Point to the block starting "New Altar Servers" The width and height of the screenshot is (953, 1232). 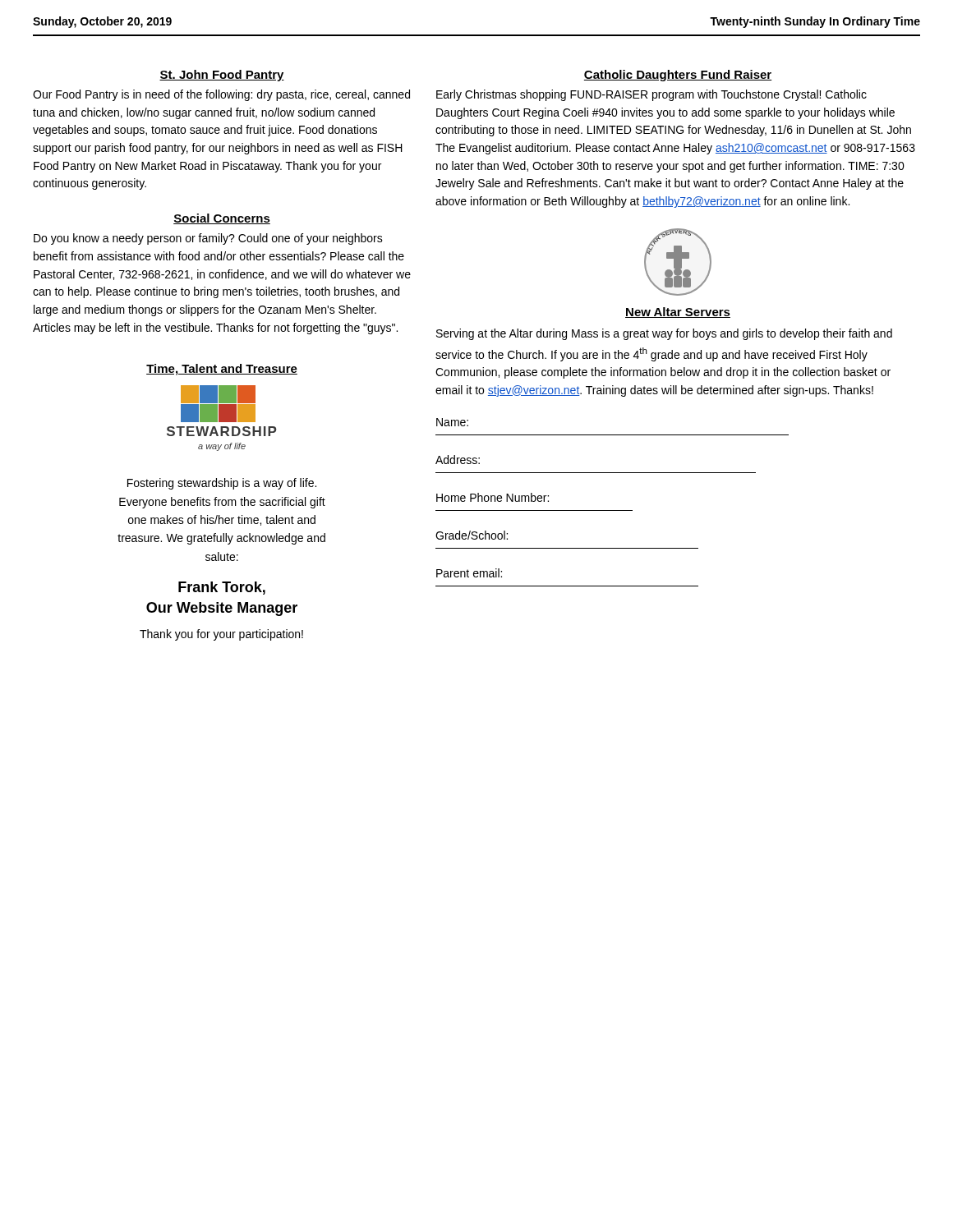coord(678,312)
